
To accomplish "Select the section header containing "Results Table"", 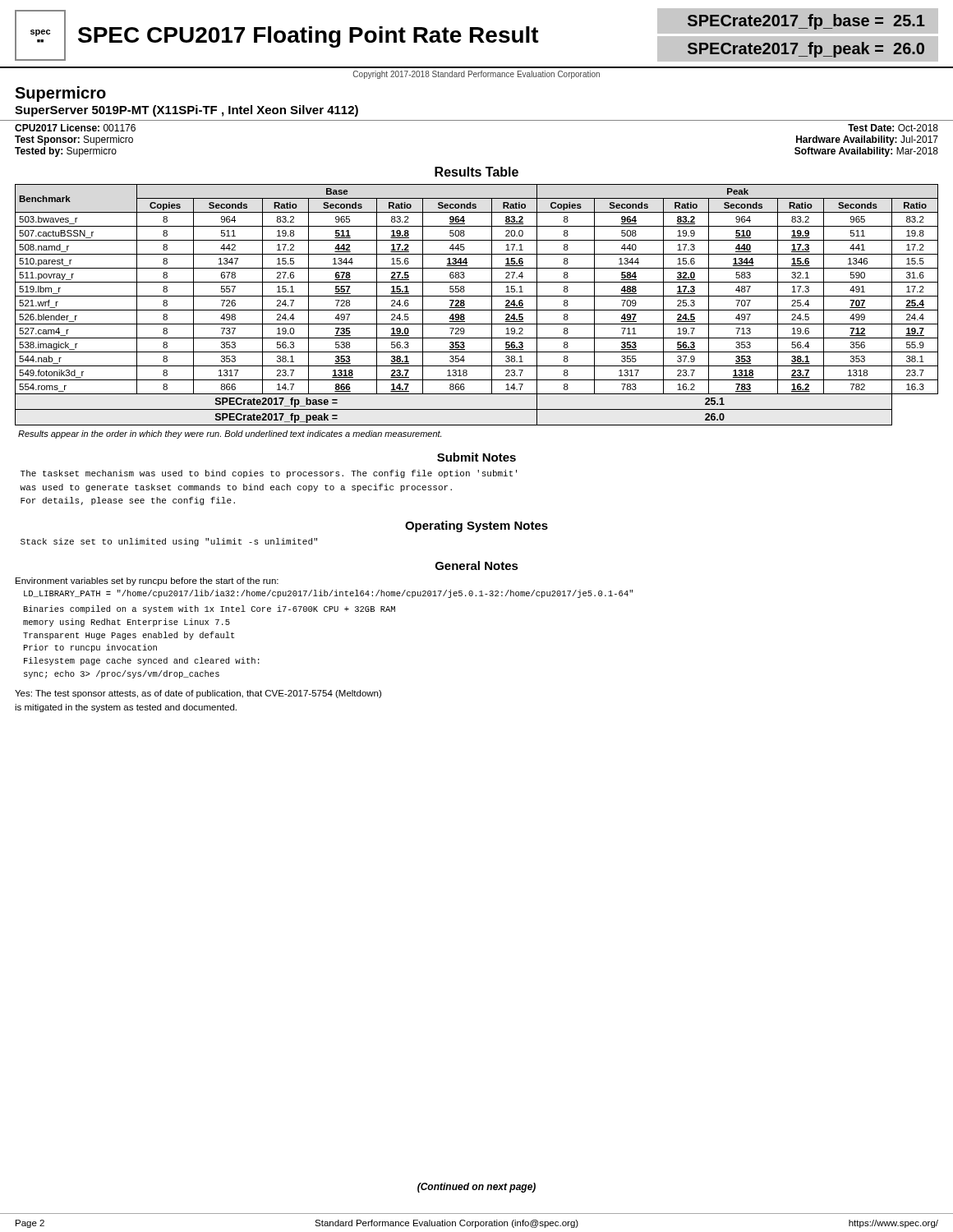I will pyautogui.click(x=476, y=172).
